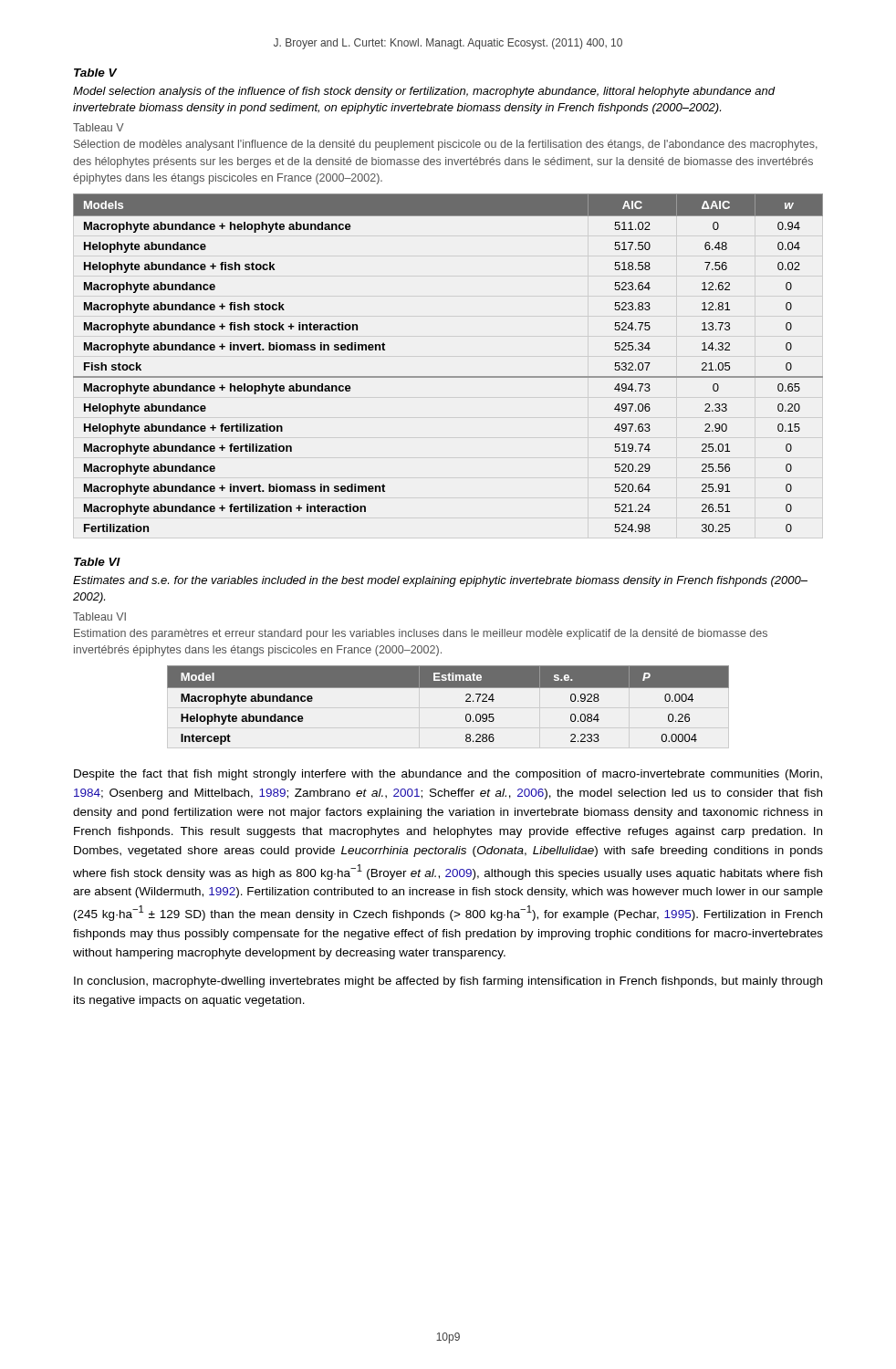Click on the title with the text "Table VI"
896x1369 pixels.
coord(96,562)
